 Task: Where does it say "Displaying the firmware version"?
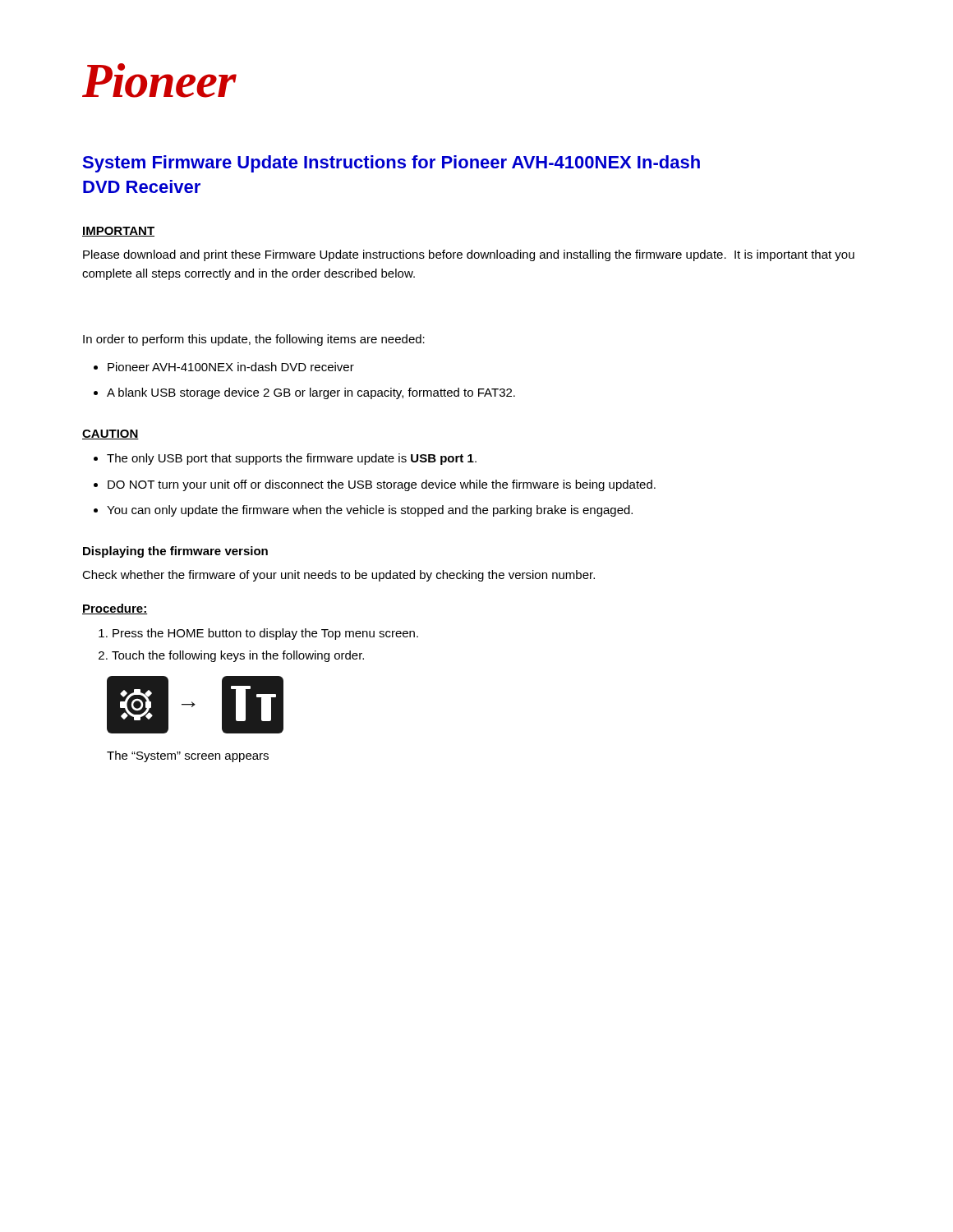(x=175, y=551)
